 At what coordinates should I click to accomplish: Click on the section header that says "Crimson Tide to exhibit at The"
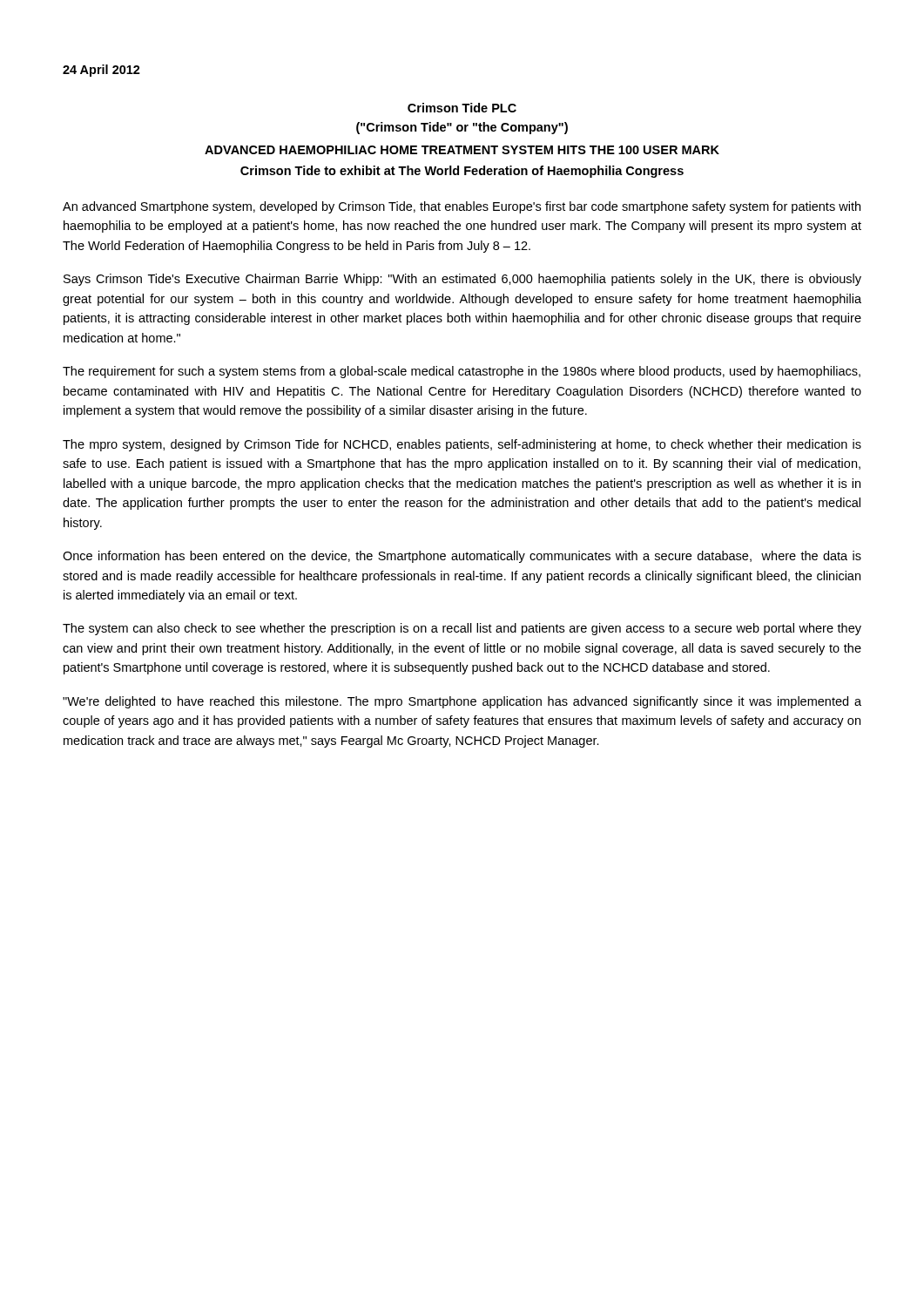(462, 171)
